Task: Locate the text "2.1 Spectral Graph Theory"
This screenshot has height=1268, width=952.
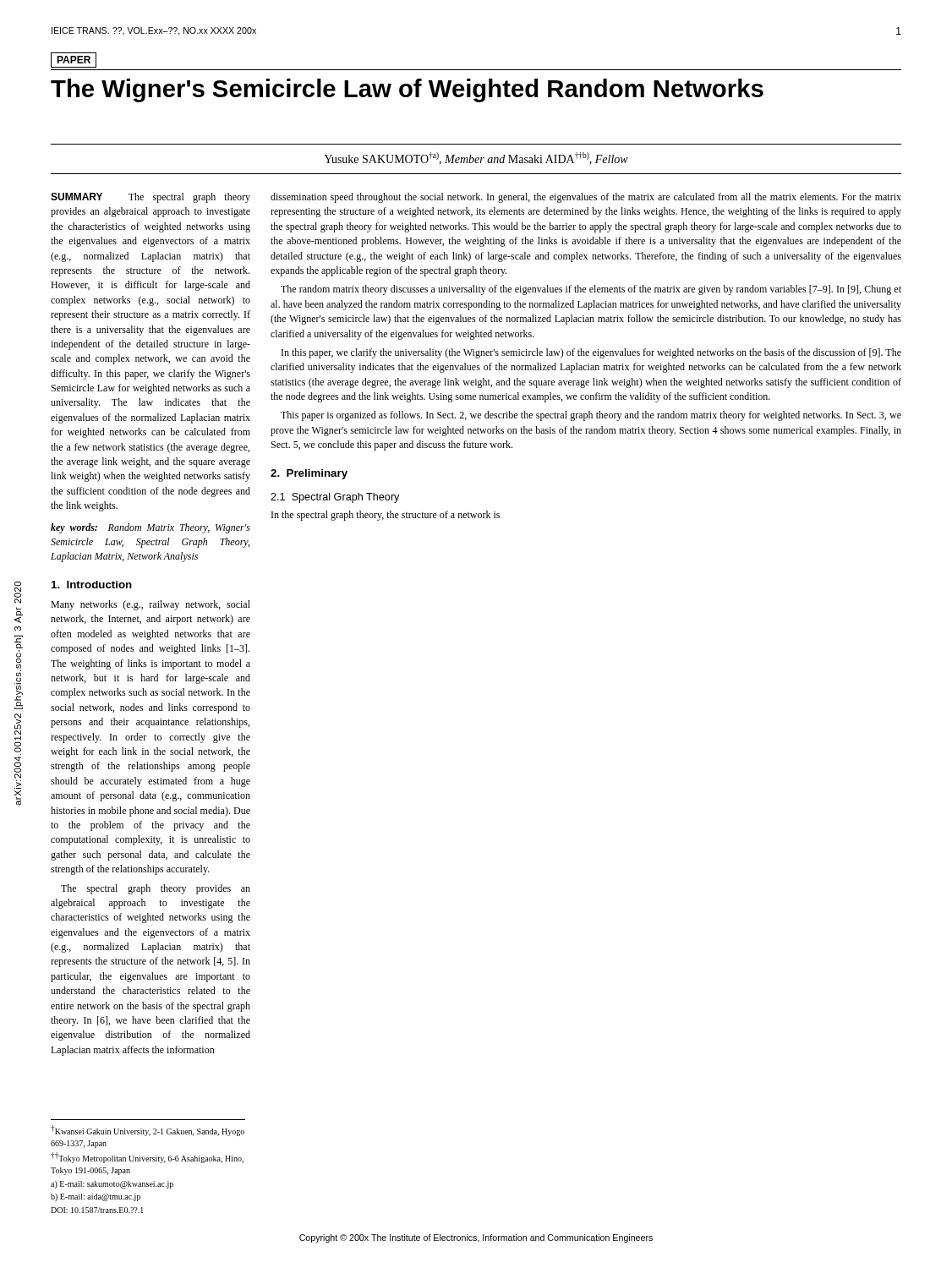Action: pos(335,497)
